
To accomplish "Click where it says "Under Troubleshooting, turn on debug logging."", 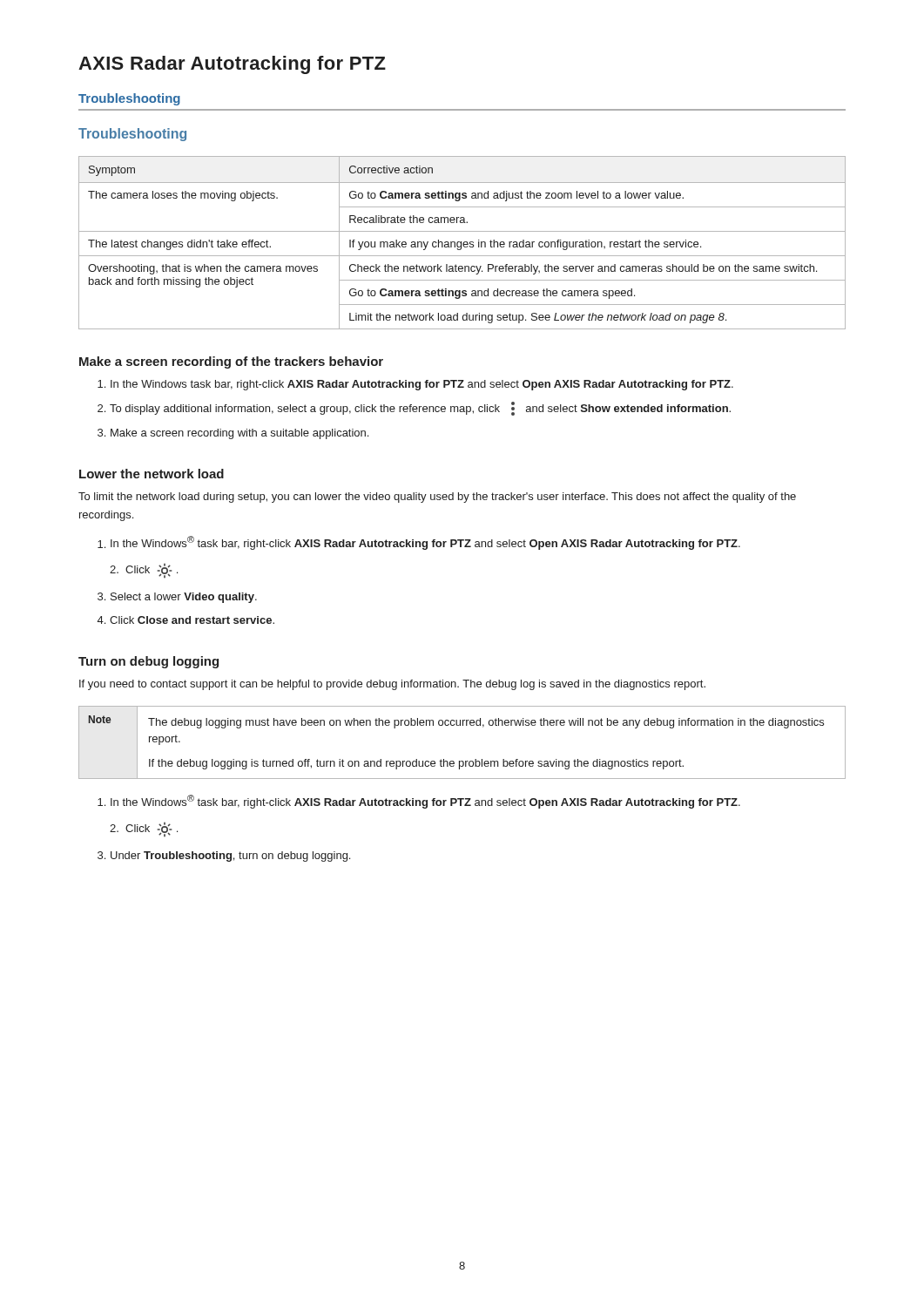I will (231, 855).
